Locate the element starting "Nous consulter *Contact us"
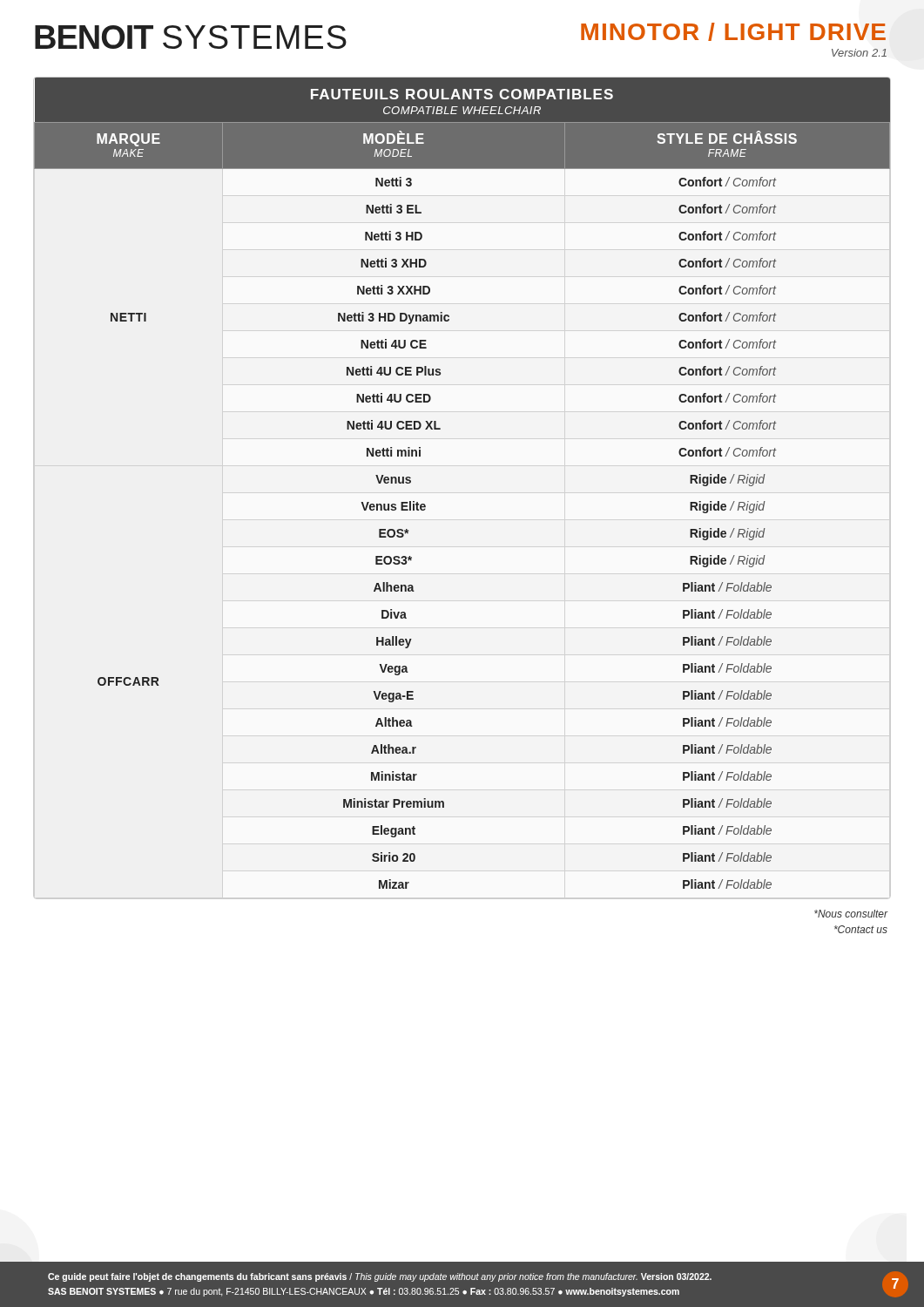Viewport: 924px width, 1307px height. (x=851, y=922)
